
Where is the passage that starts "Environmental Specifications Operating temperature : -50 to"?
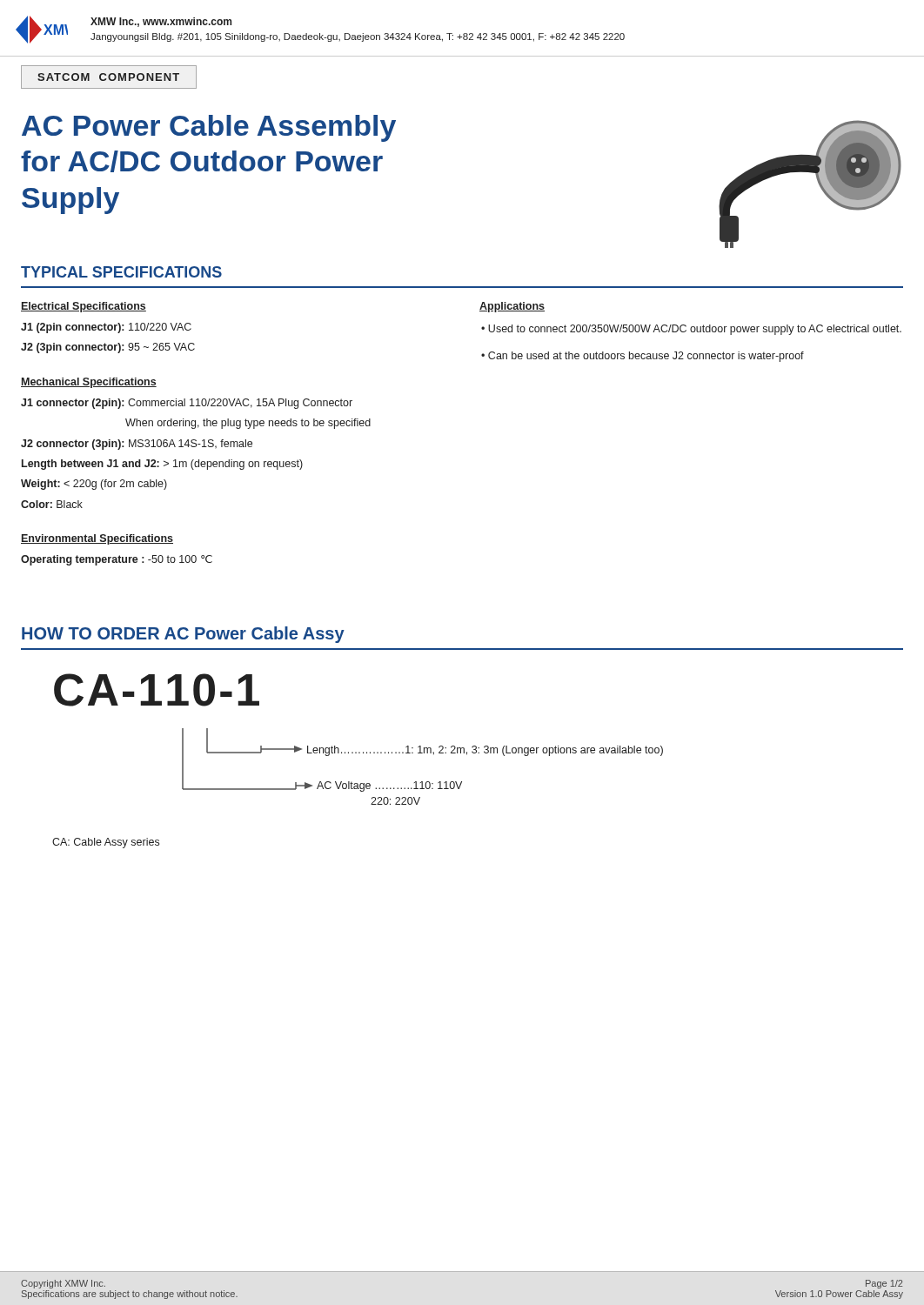[97, 539]
